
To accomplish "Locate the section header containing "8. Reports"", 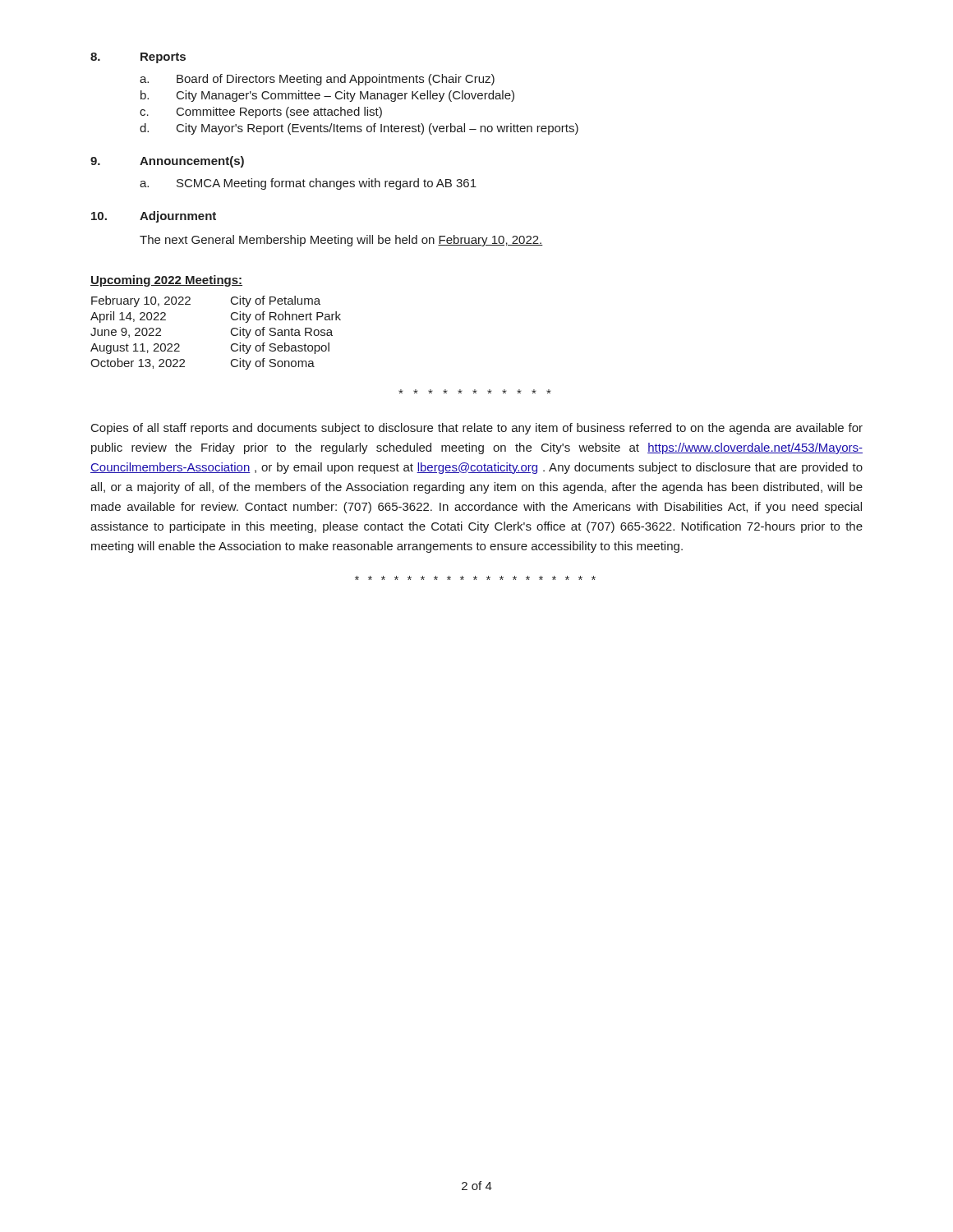I will point(138,58).
